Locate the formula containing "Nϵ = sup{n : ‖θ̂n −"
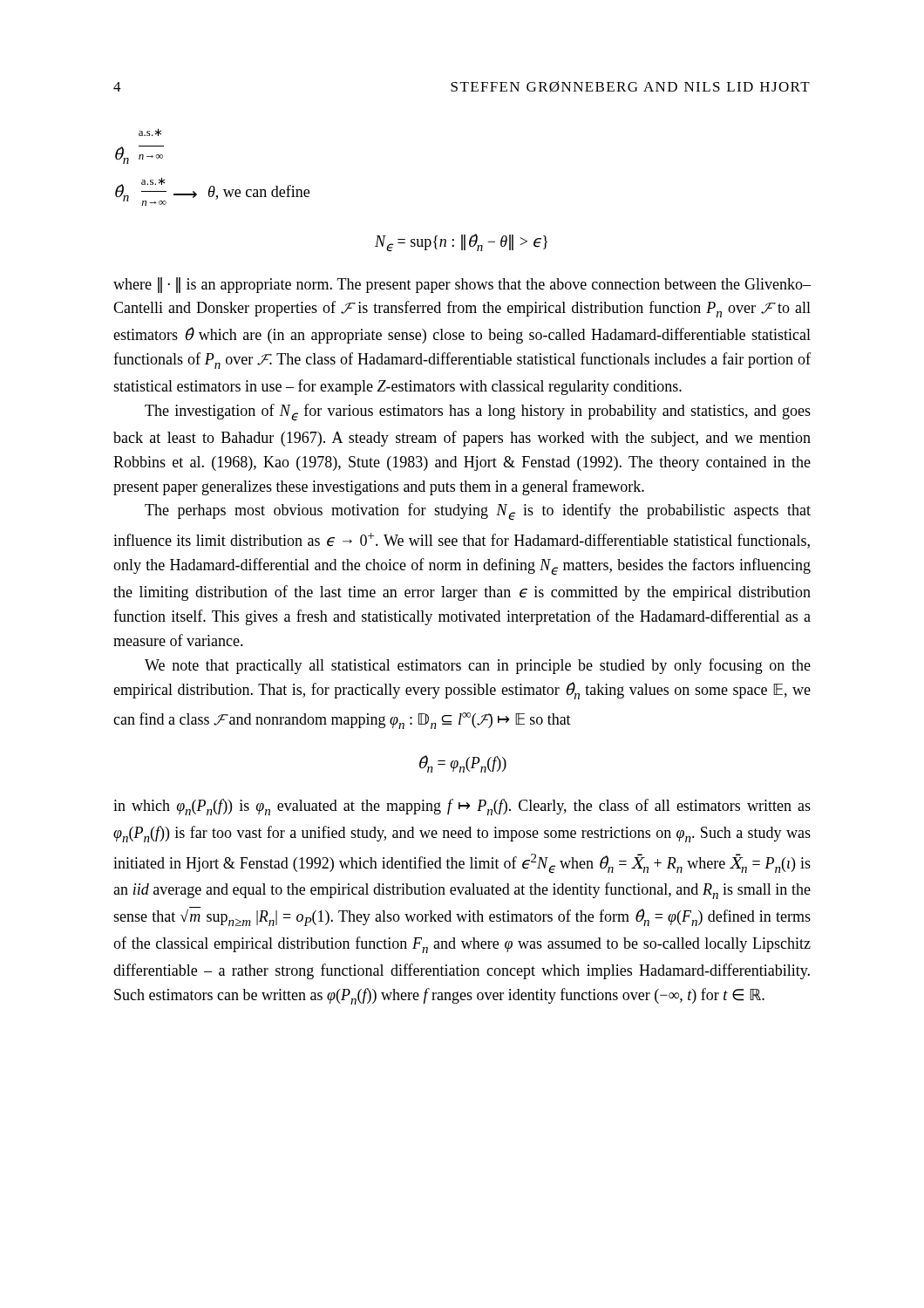Screen dimensions: 1308x924 click(462, 243)
